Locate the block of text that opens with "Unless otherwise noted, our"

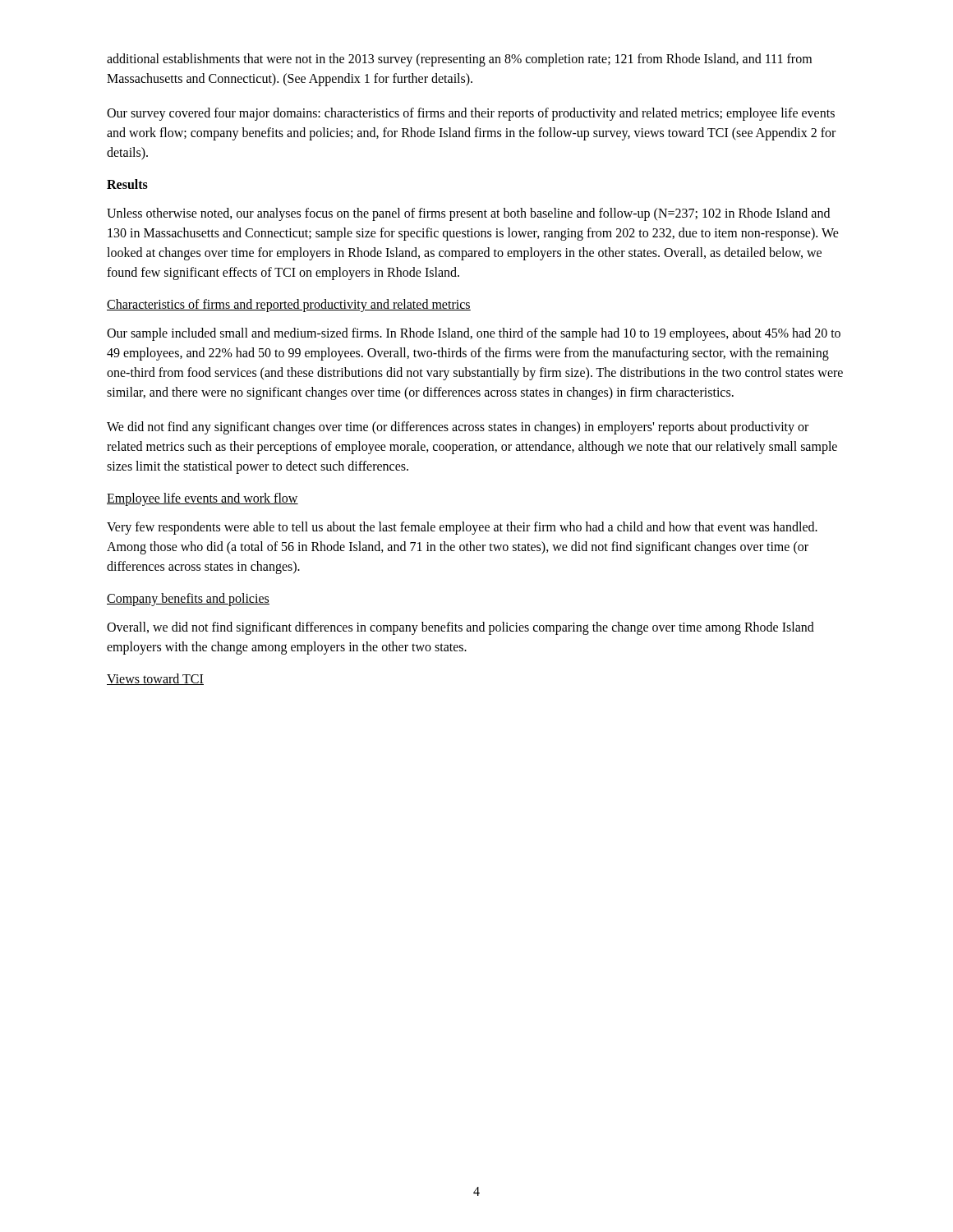tap(473, 243)
